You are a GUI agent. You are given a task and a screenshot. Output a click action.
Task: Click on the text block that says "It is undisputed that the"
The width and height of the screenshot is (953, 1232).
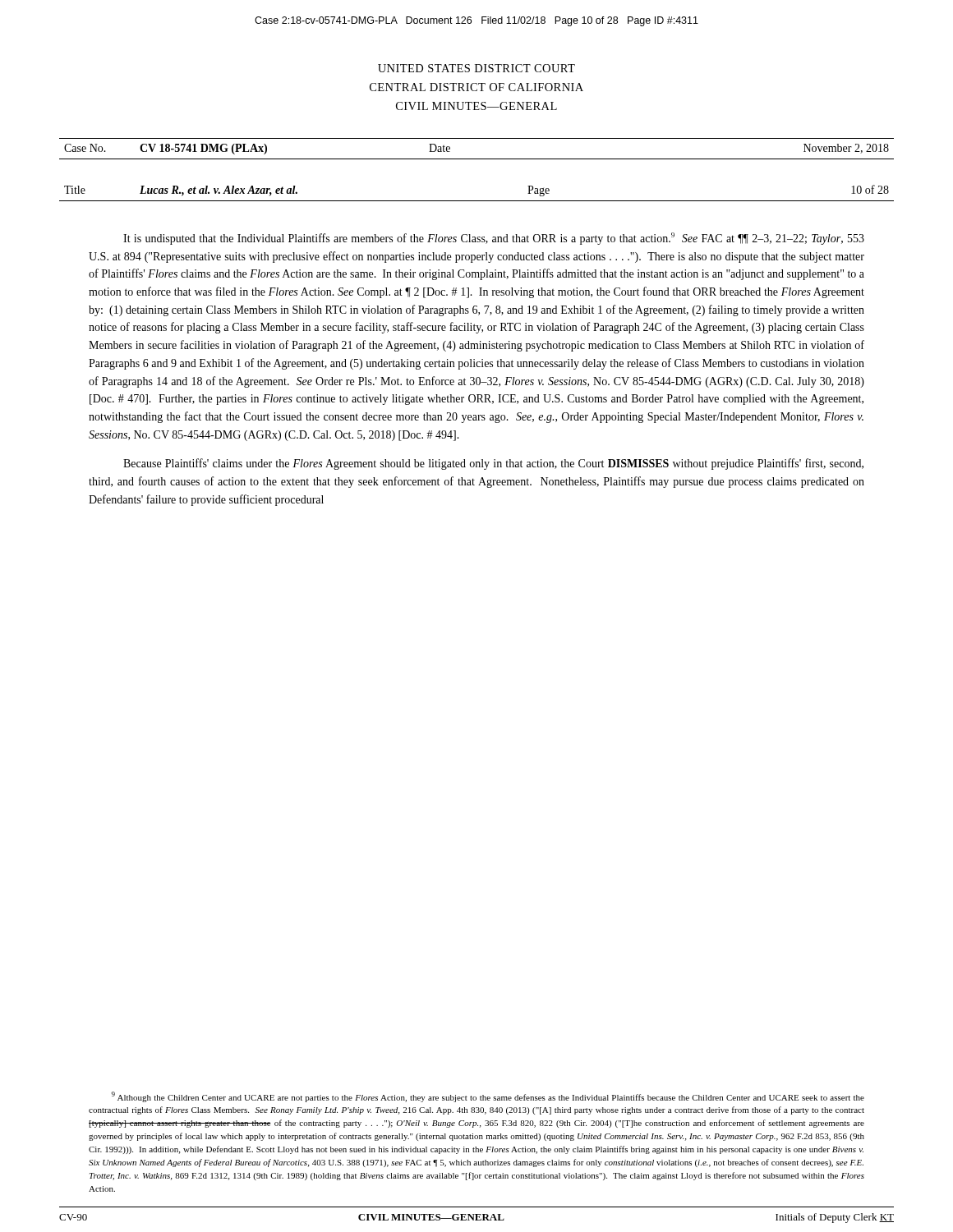(476, 369)
